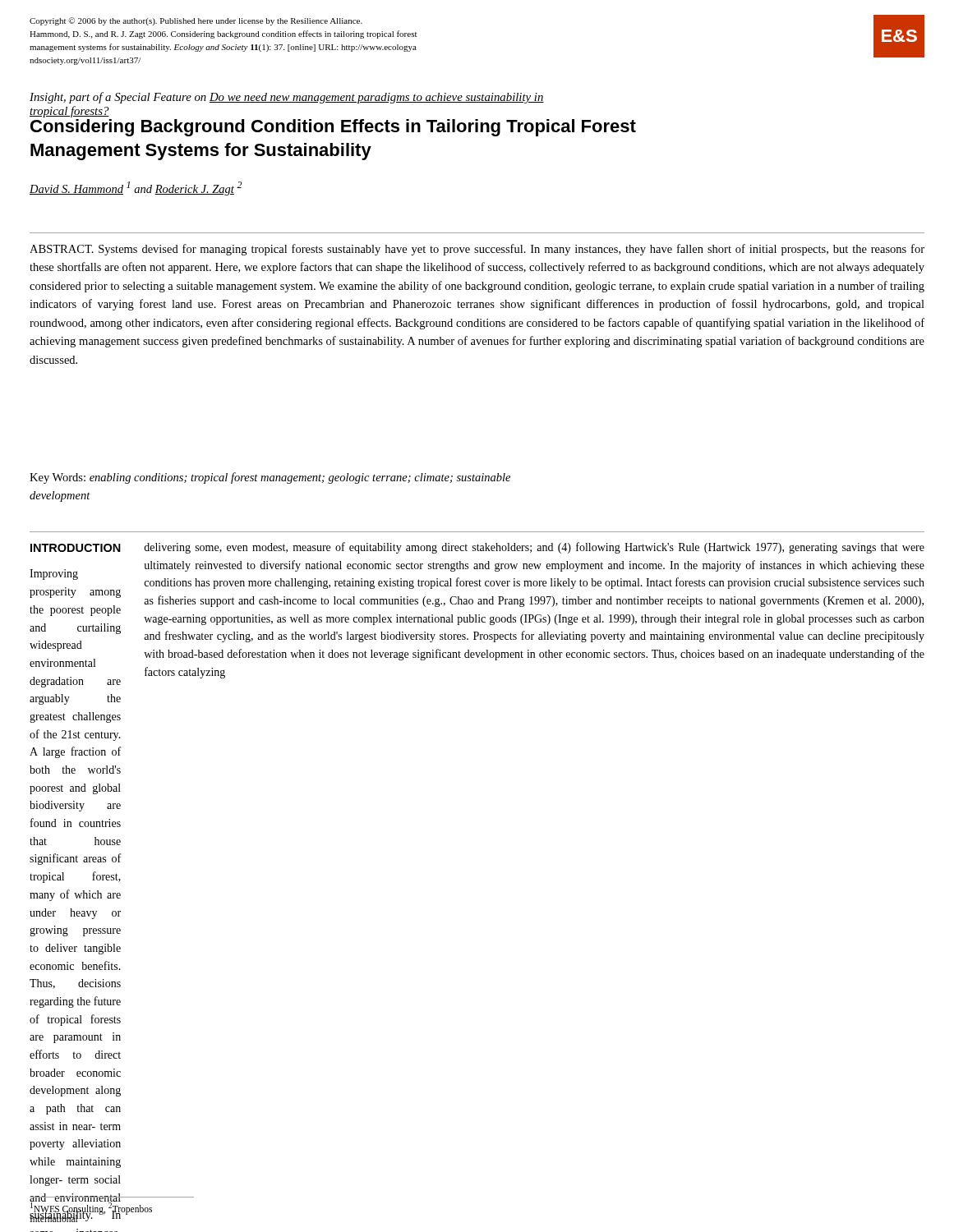The image size is (954, 1232).
Task: Click on the text block that reads "Insight, part of a Special Feature"
Action: [x=286, y=104]
